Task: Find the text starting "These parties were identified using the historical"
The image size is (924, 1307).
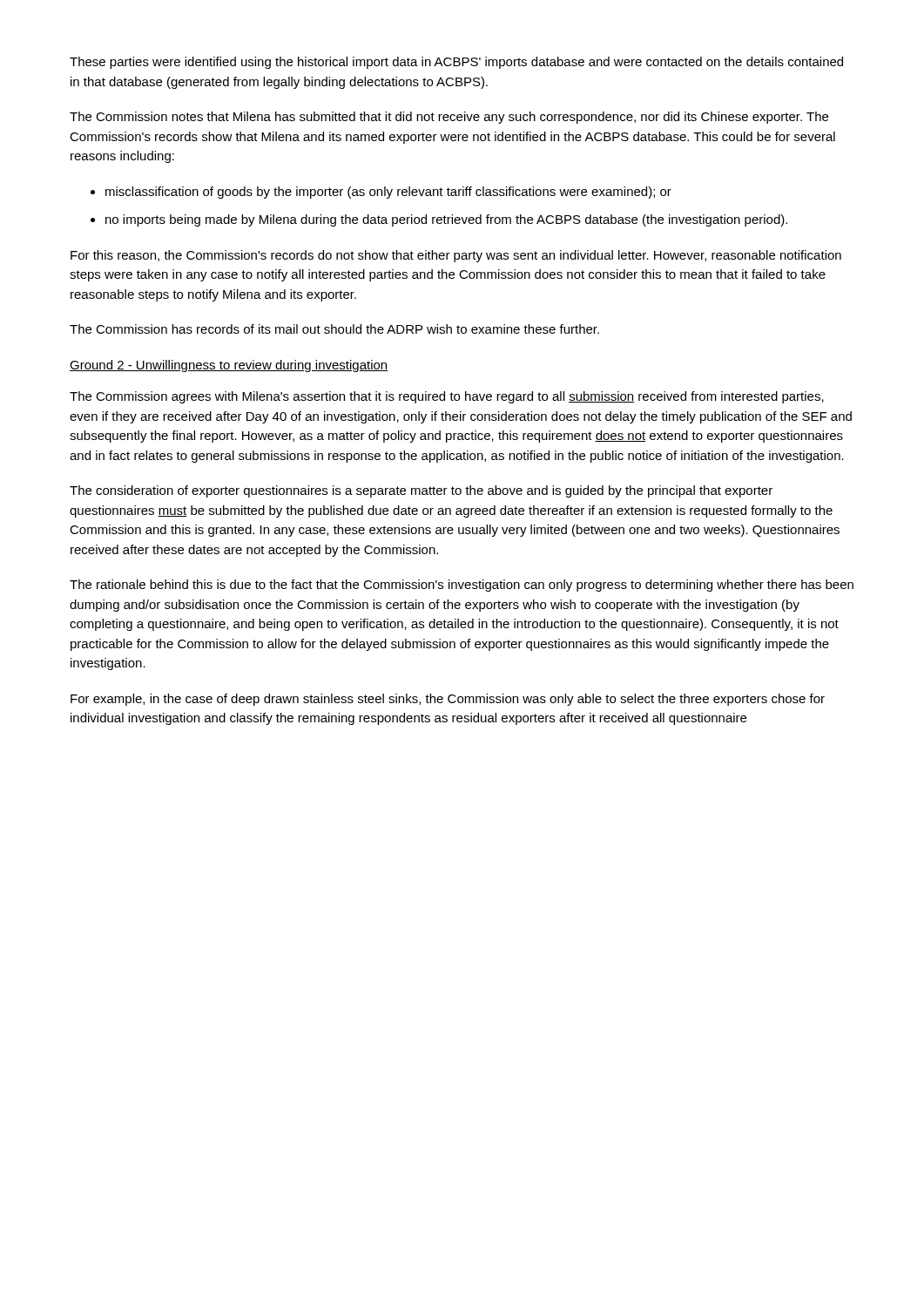Action: coord(457,71)
